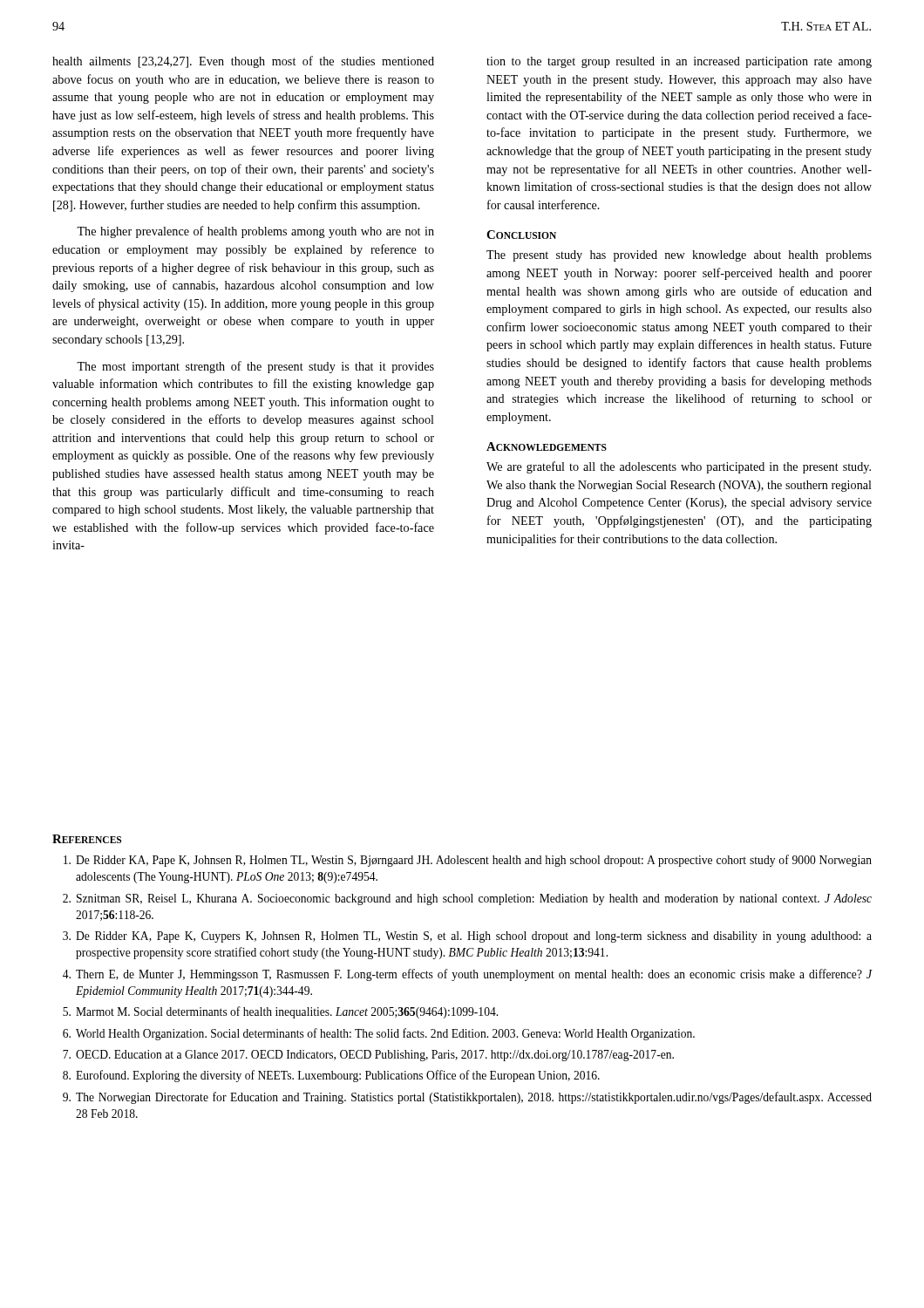This screenshot has width=924, height=1308.
Task: Find the list item containing "3. De Ridder KA, Pape"
Action: point(462,945)
